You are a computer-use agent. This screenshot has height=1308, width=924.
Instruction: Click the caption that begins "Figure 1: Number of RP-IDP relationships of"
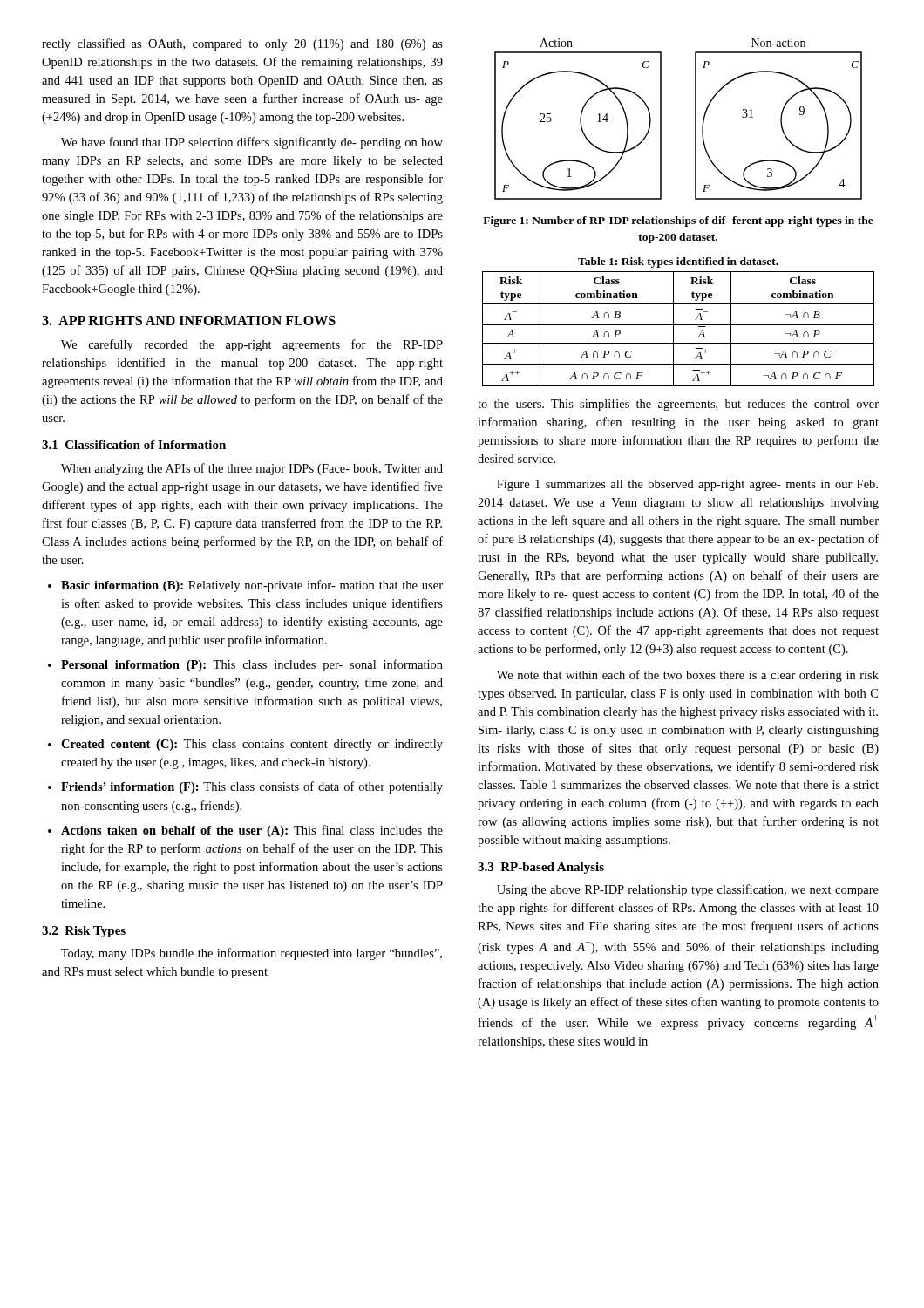(x=678, y=229)
